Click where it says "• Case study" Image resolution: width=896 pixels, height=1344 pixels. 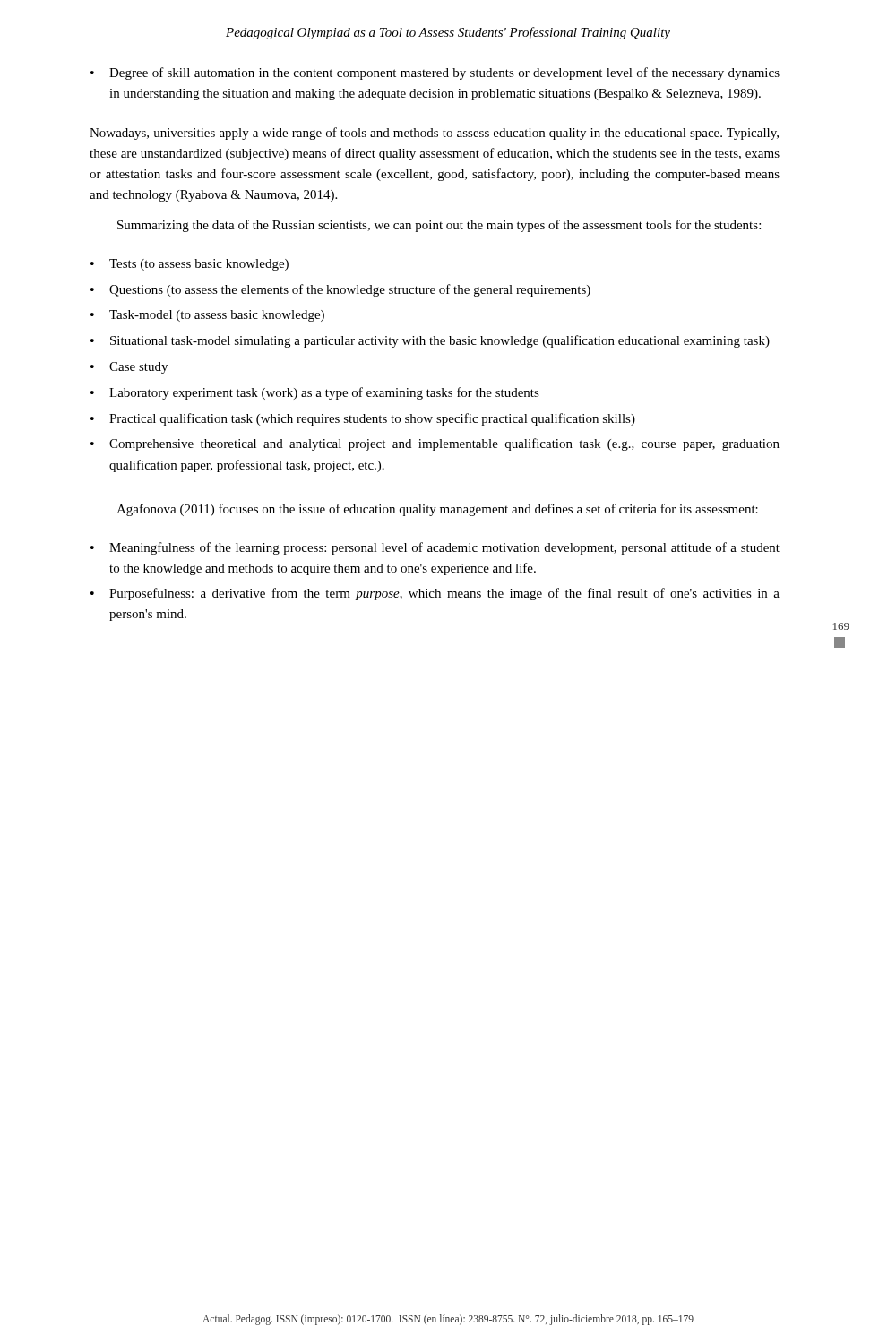pyautogui.click(x=129, y=368)
